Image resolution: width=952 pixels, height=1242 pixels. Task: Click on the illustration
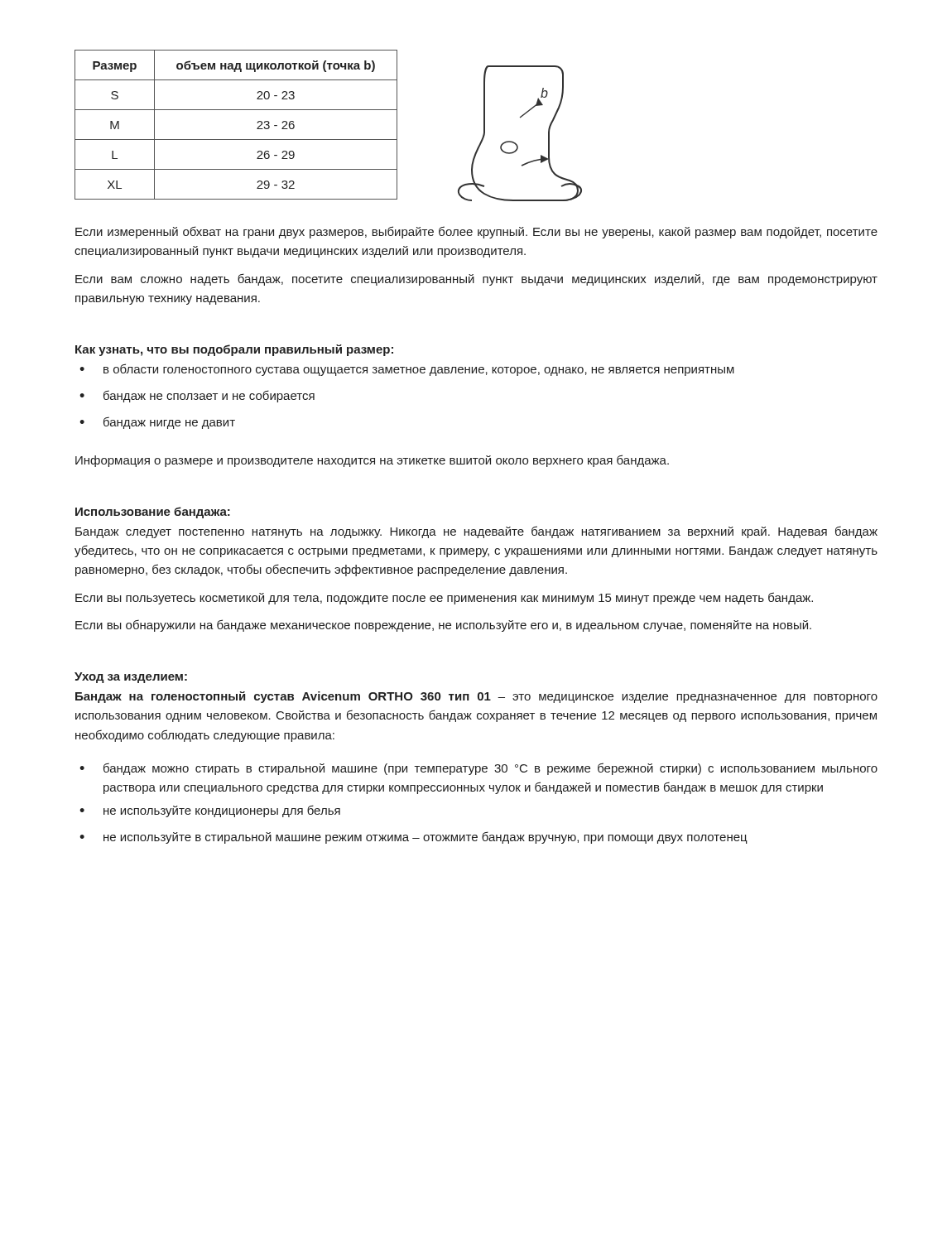(x=526, y=133)
